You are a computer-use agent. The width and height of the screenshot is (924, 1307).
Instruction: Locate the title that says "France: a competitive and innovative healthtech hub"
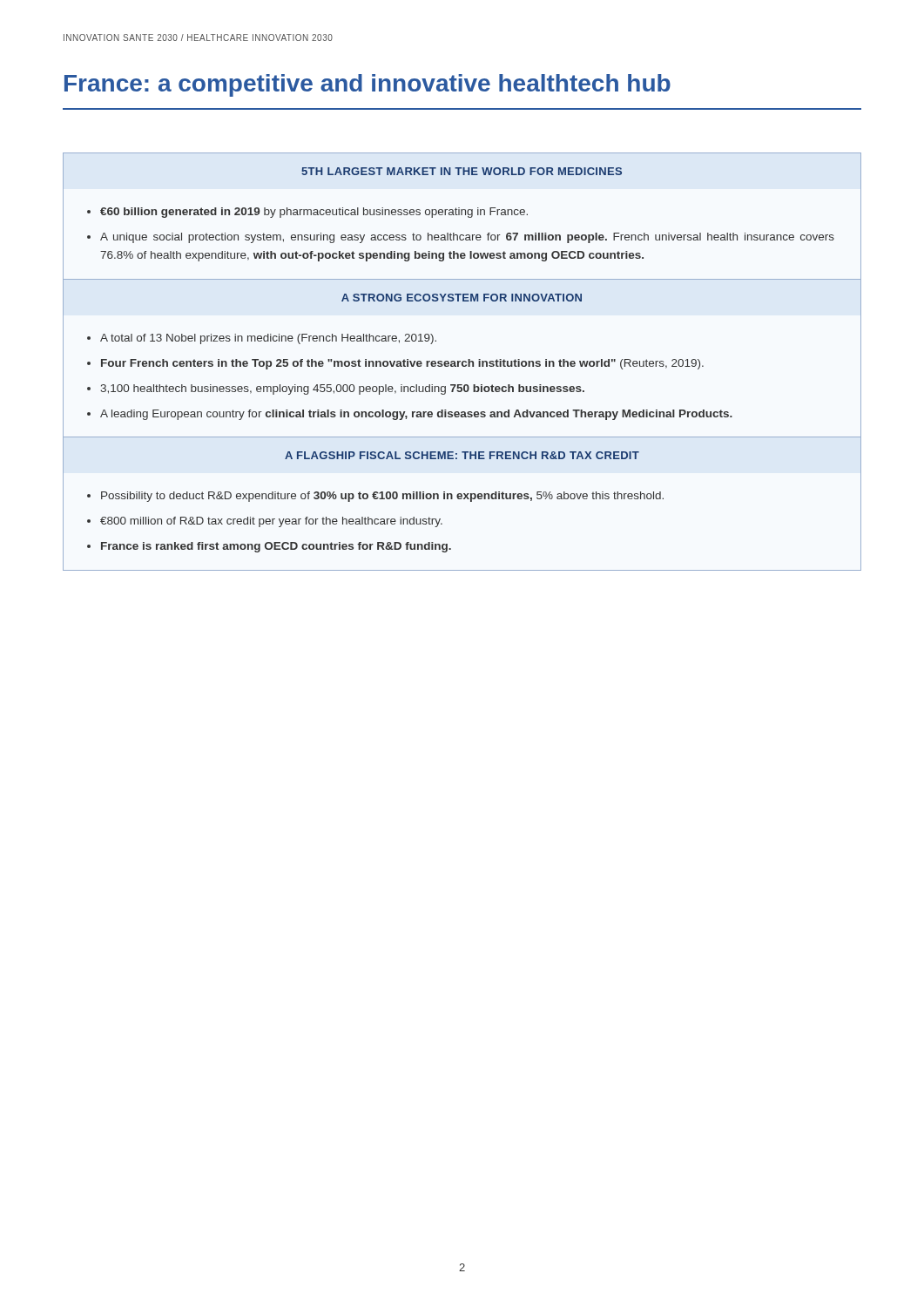click(x=367, y=83)
